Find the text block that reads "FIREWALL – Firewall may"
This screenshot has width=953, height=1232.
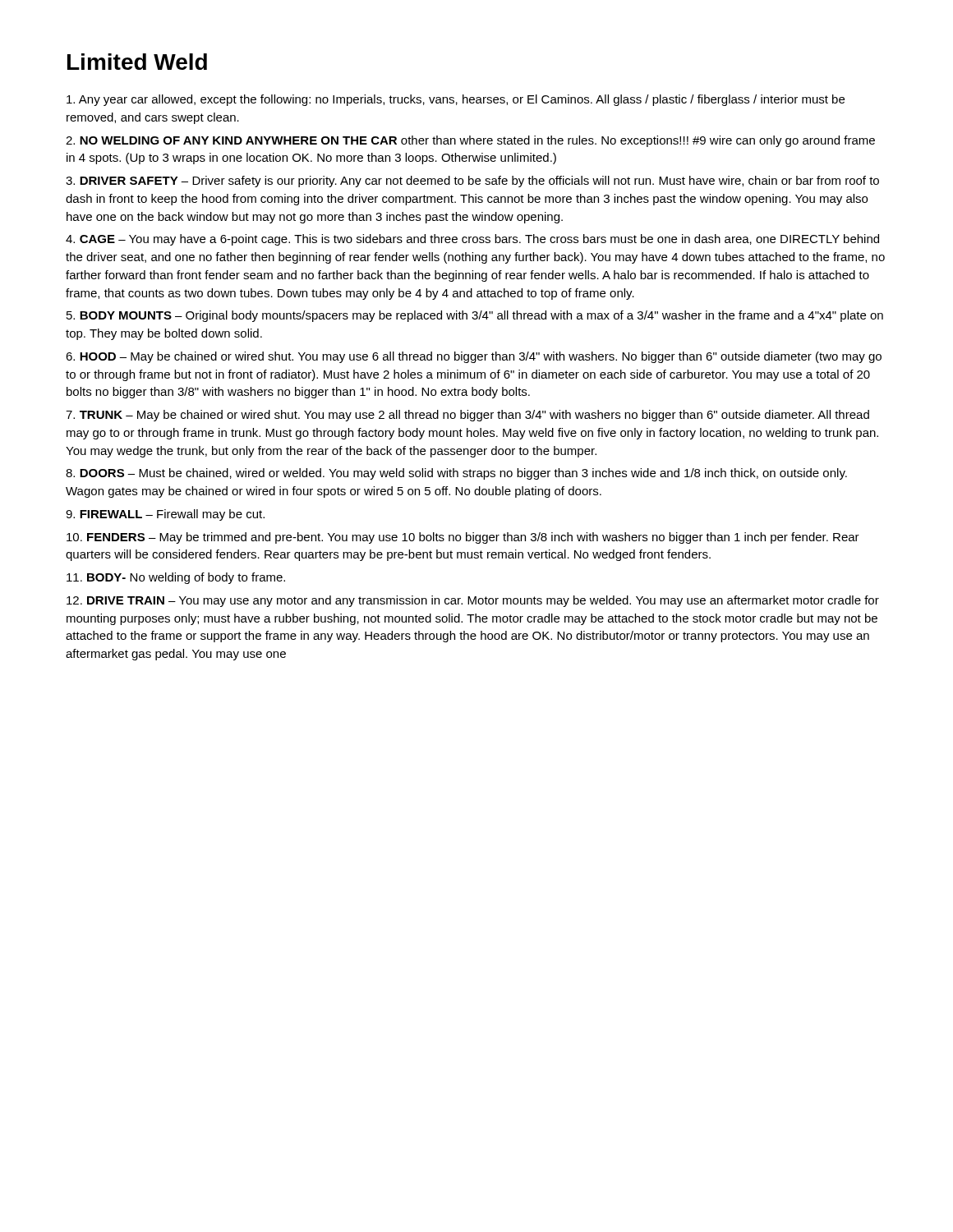point(166,514)
